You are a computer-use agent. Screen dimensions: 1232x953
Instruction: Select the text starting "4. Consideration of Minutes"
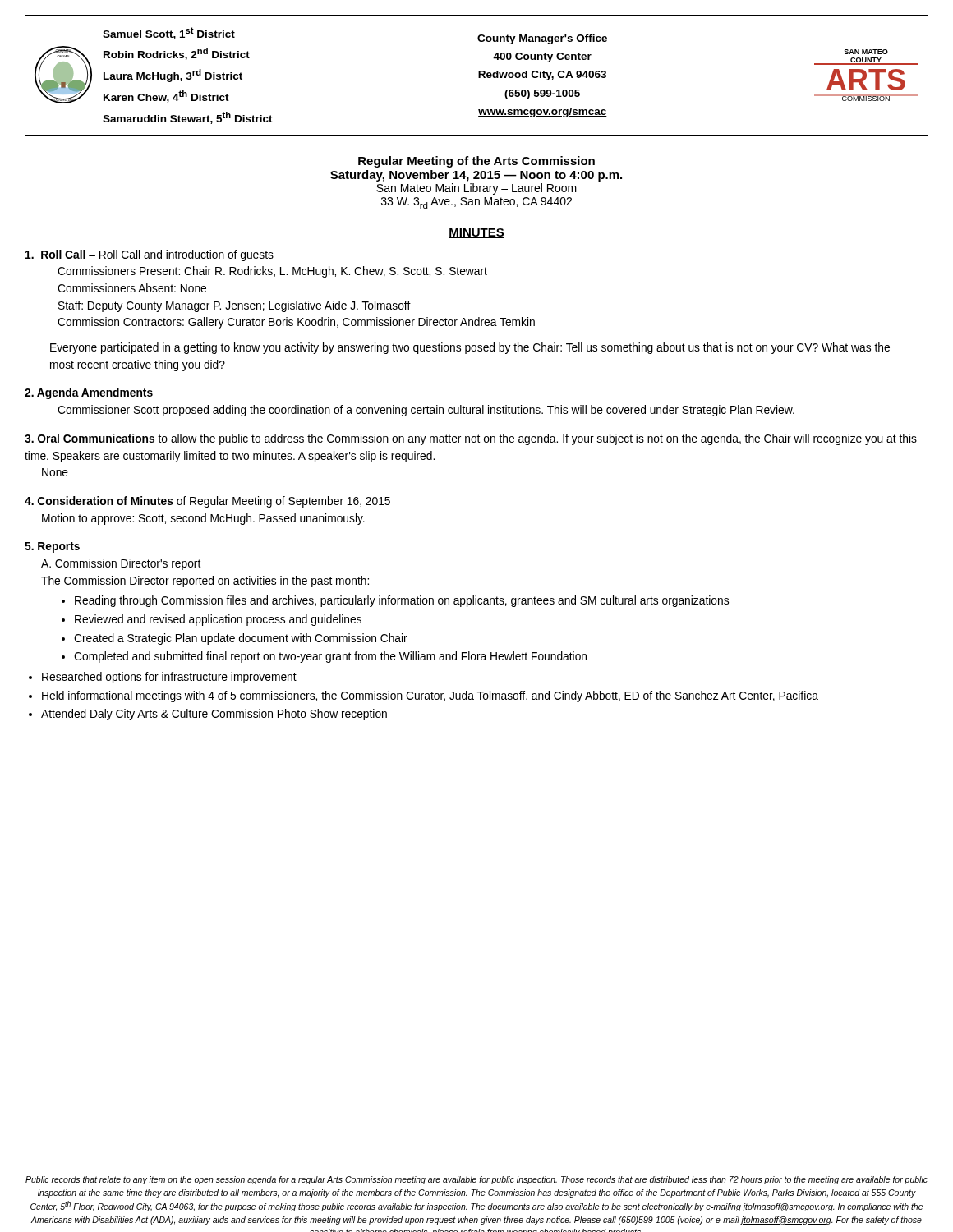(x=207, y=502)
